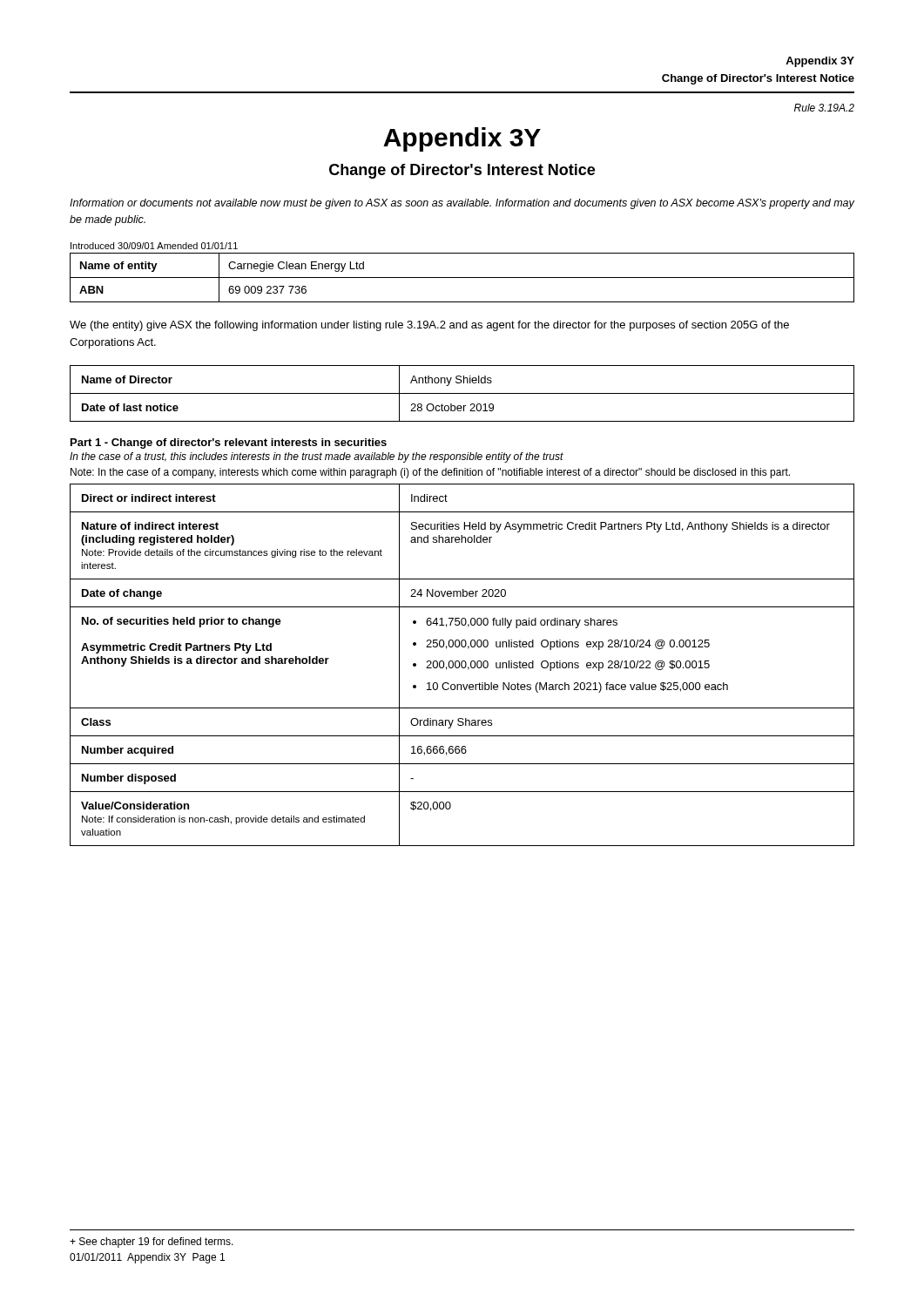Select the footnote containing "+ See chapter 19 for defined"

[x=152, y=1242]
